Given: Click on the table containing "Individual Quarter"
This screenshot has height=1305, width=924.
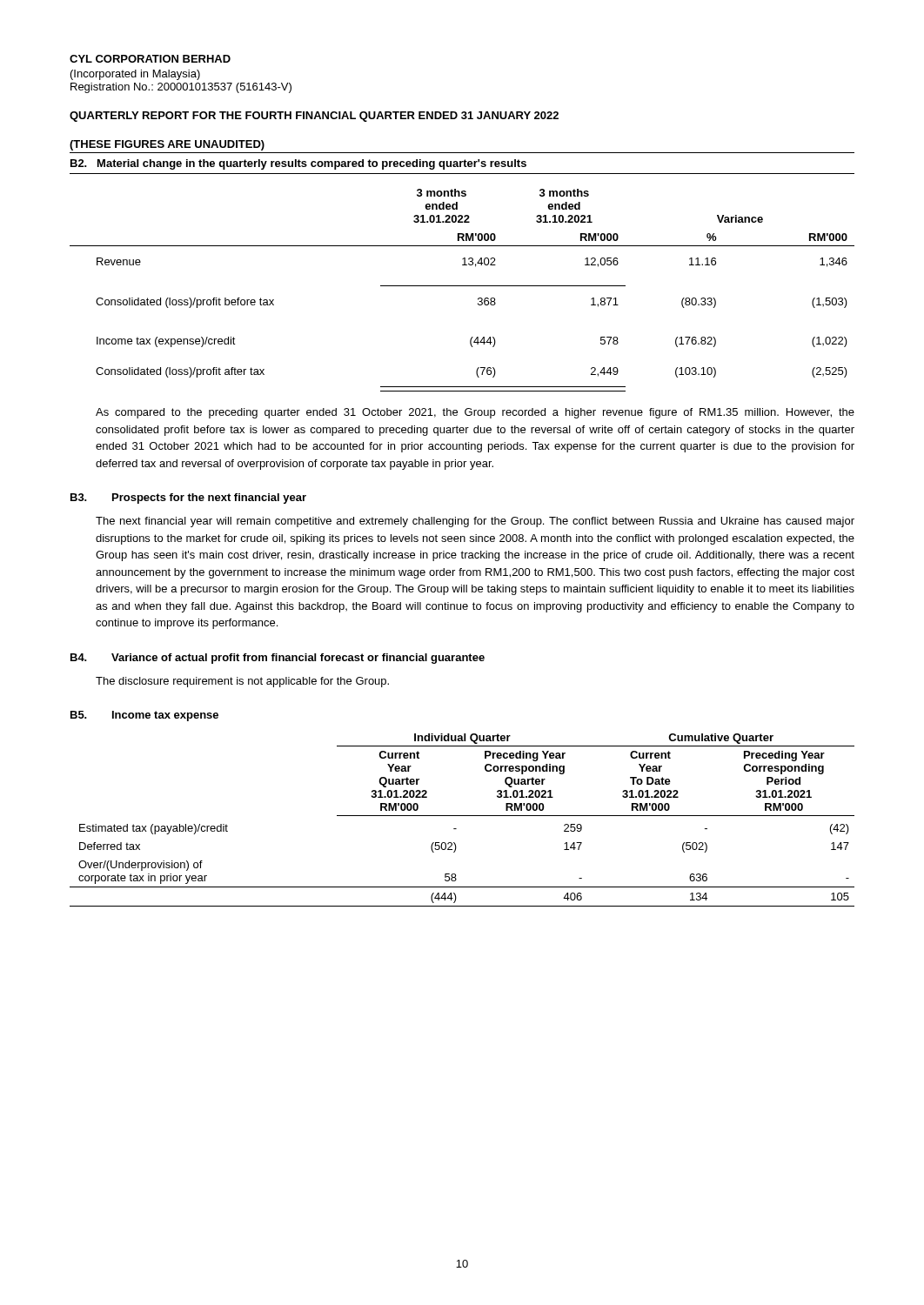Looking at the screenshot, I should point(462,817).
